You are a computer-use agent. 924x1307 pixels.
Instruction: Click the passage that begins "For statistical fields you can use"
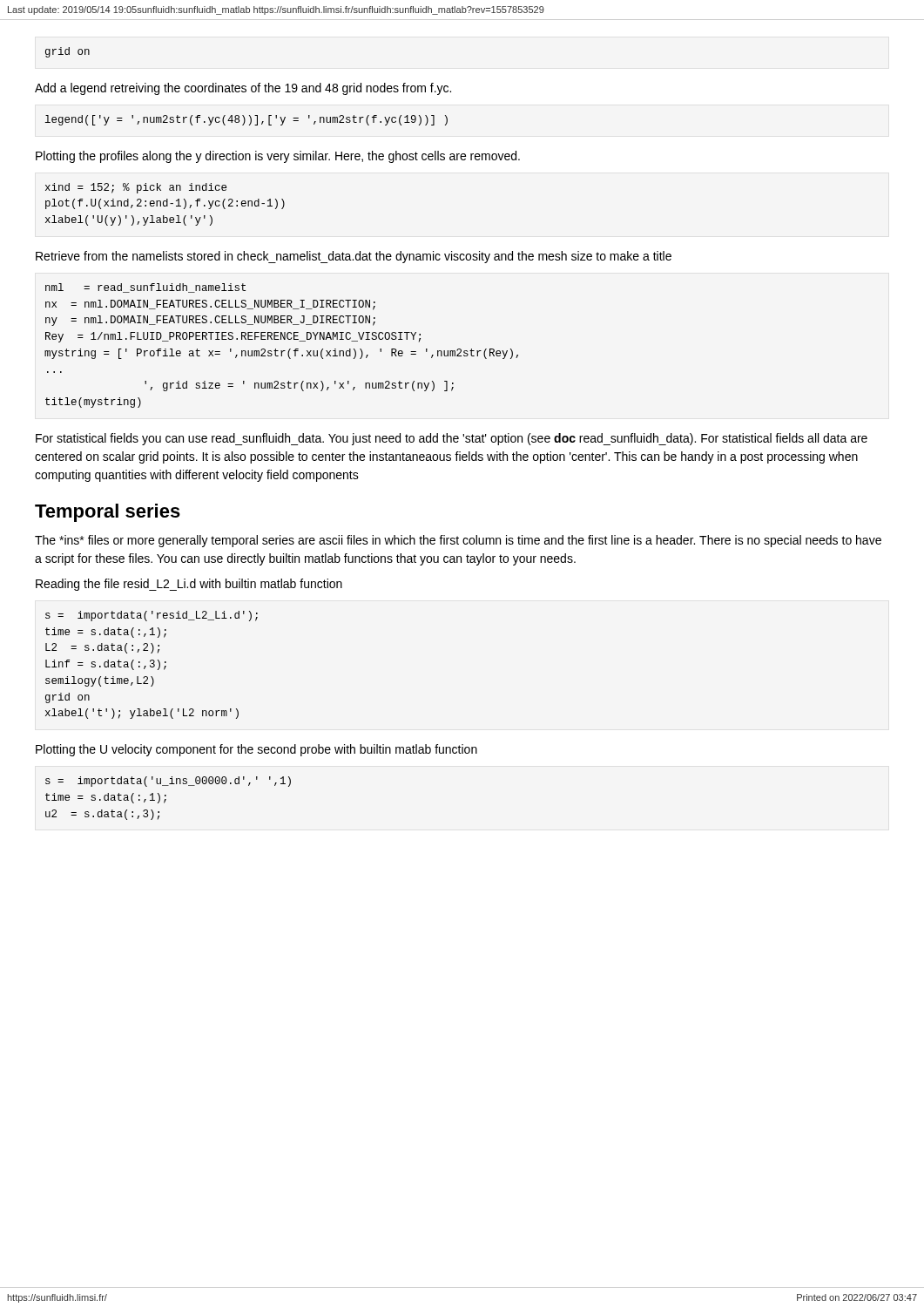(x=462, y=457)
